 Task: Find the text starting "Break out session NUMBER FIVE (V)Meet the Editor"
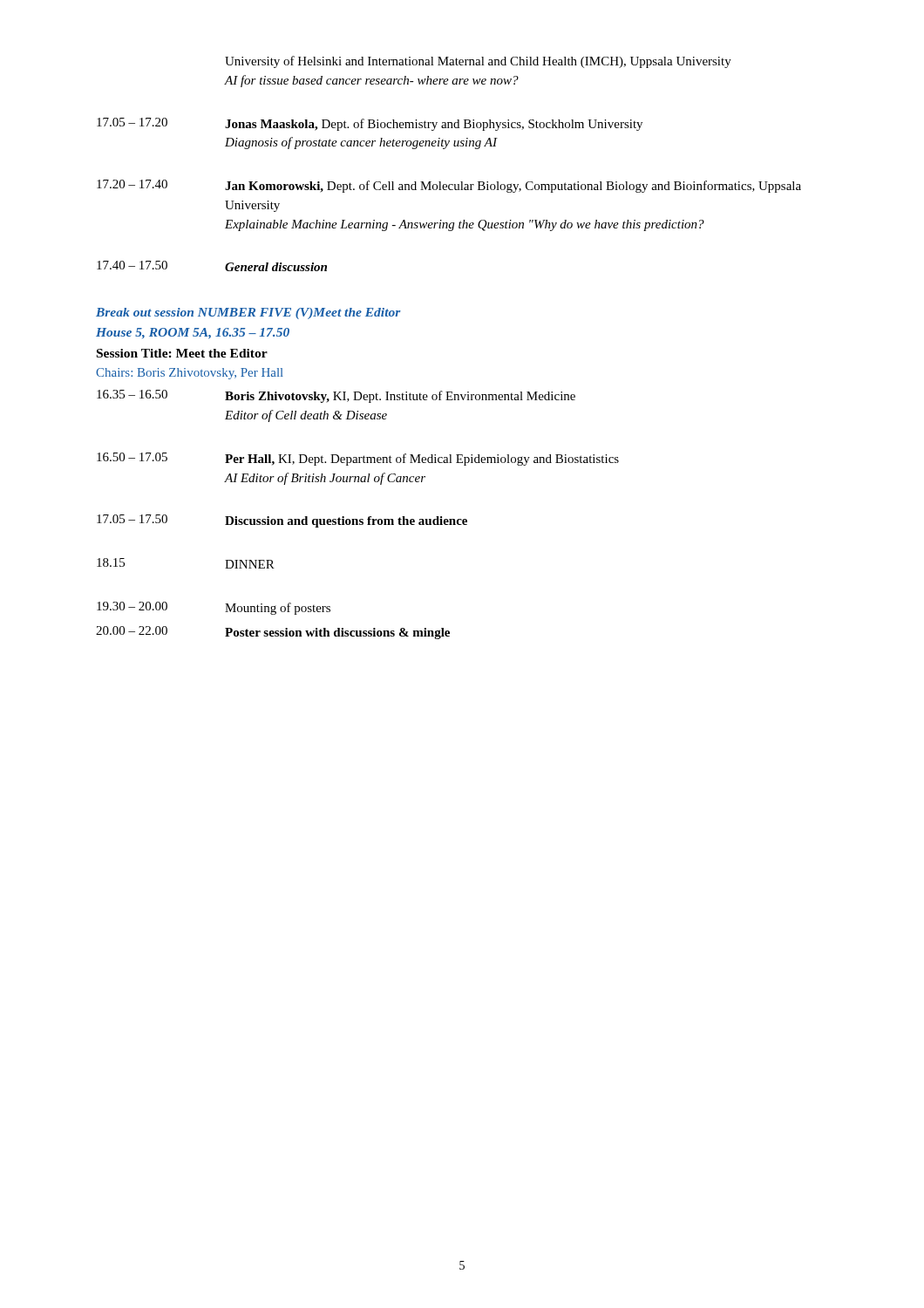(248, 313)
